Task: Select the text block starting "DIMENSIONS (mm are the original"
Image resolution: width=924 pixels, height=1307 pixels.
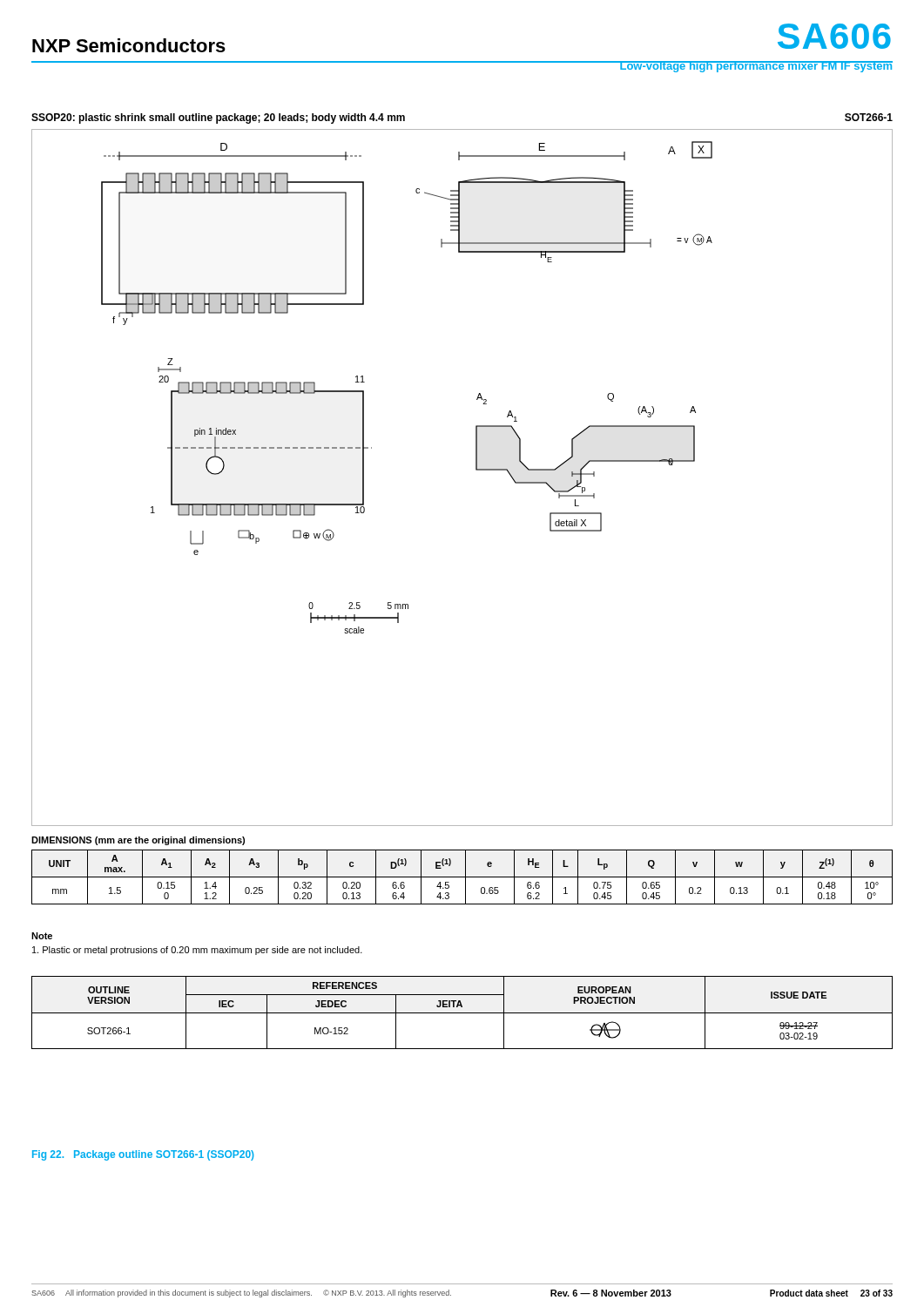Action: click(x=138, y=840)
